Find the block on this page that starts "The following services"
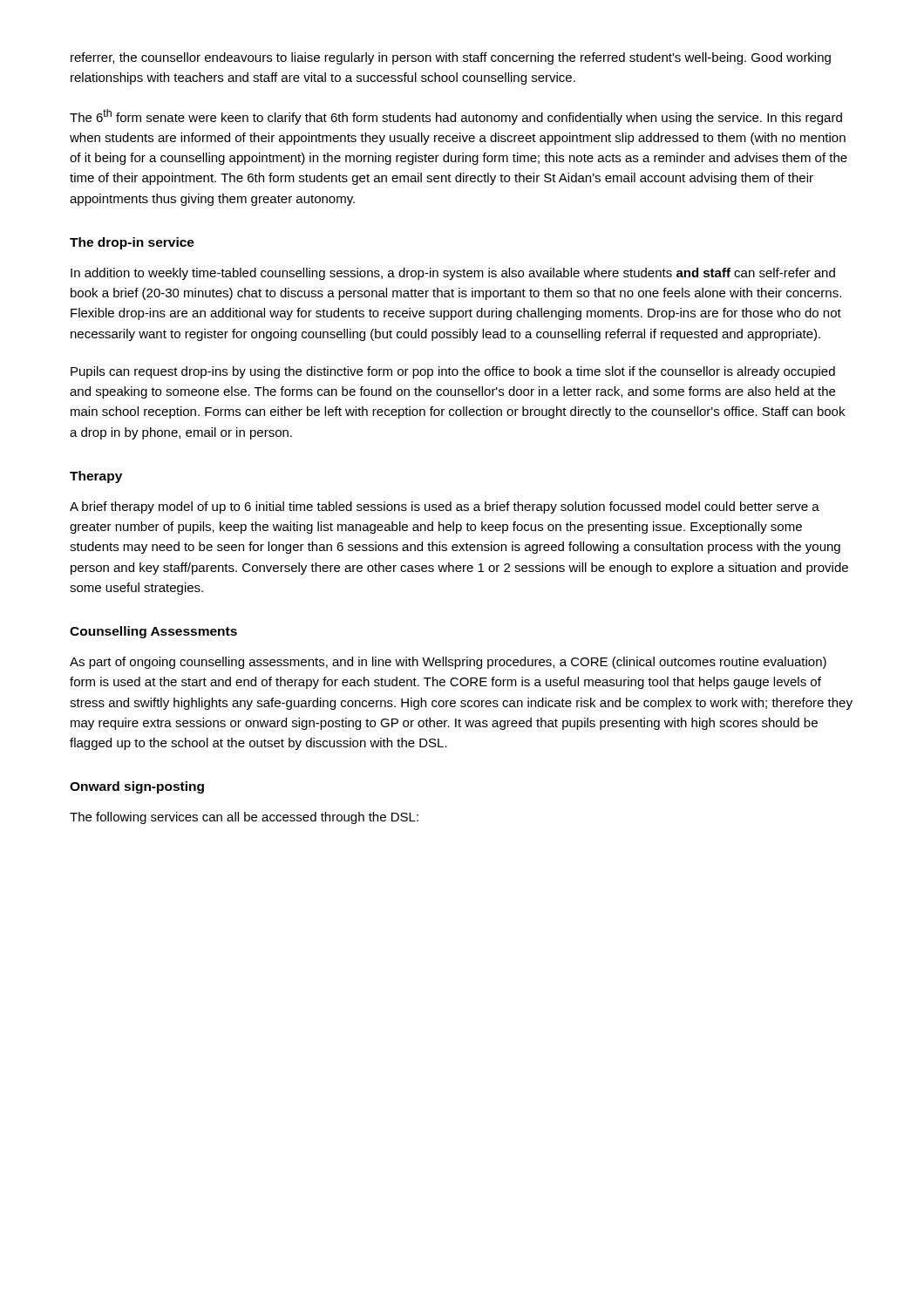 tap(245, 817)
